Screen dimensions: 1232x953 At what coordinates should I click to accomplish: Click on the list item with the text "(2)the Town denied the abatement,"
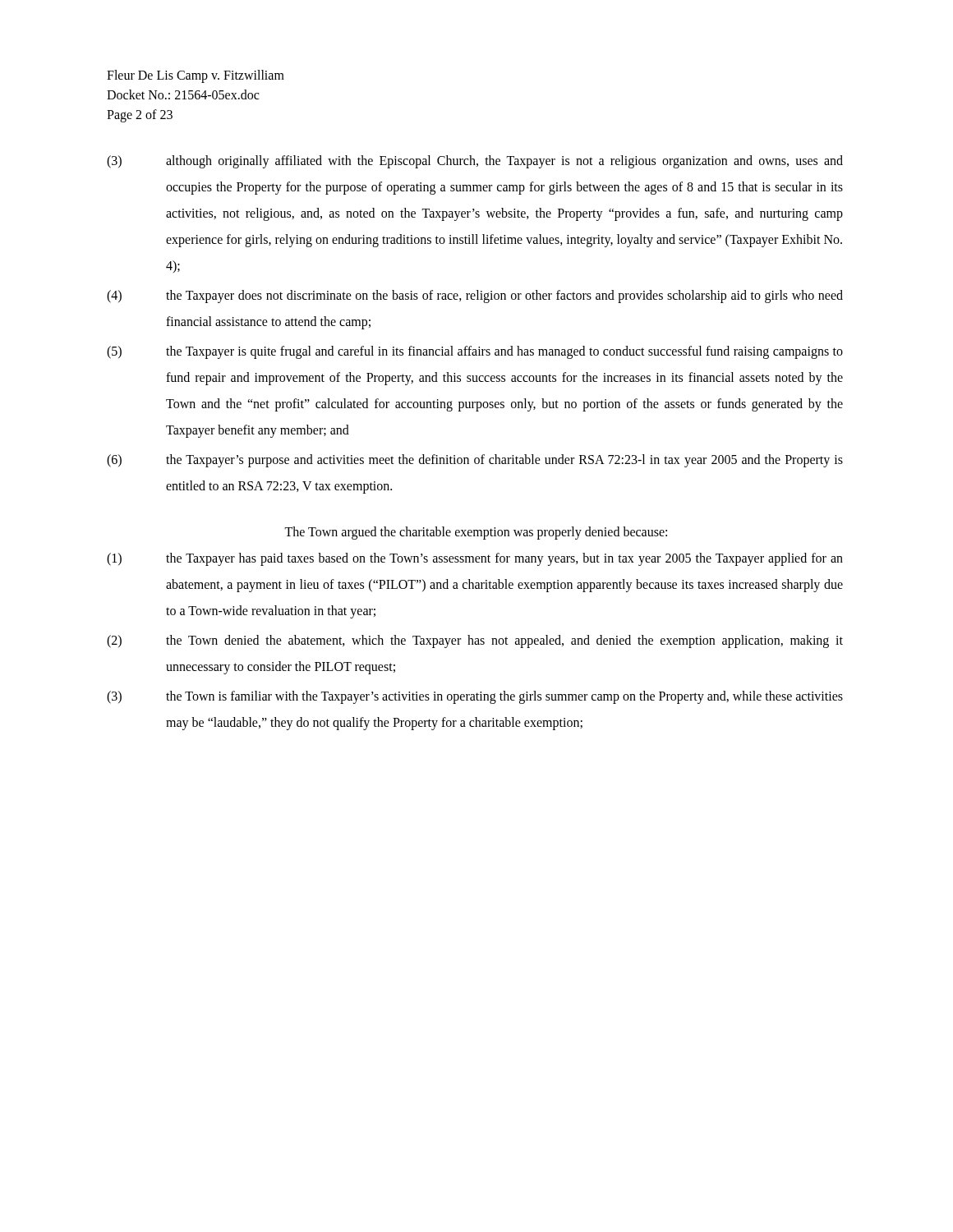point(475,654)
